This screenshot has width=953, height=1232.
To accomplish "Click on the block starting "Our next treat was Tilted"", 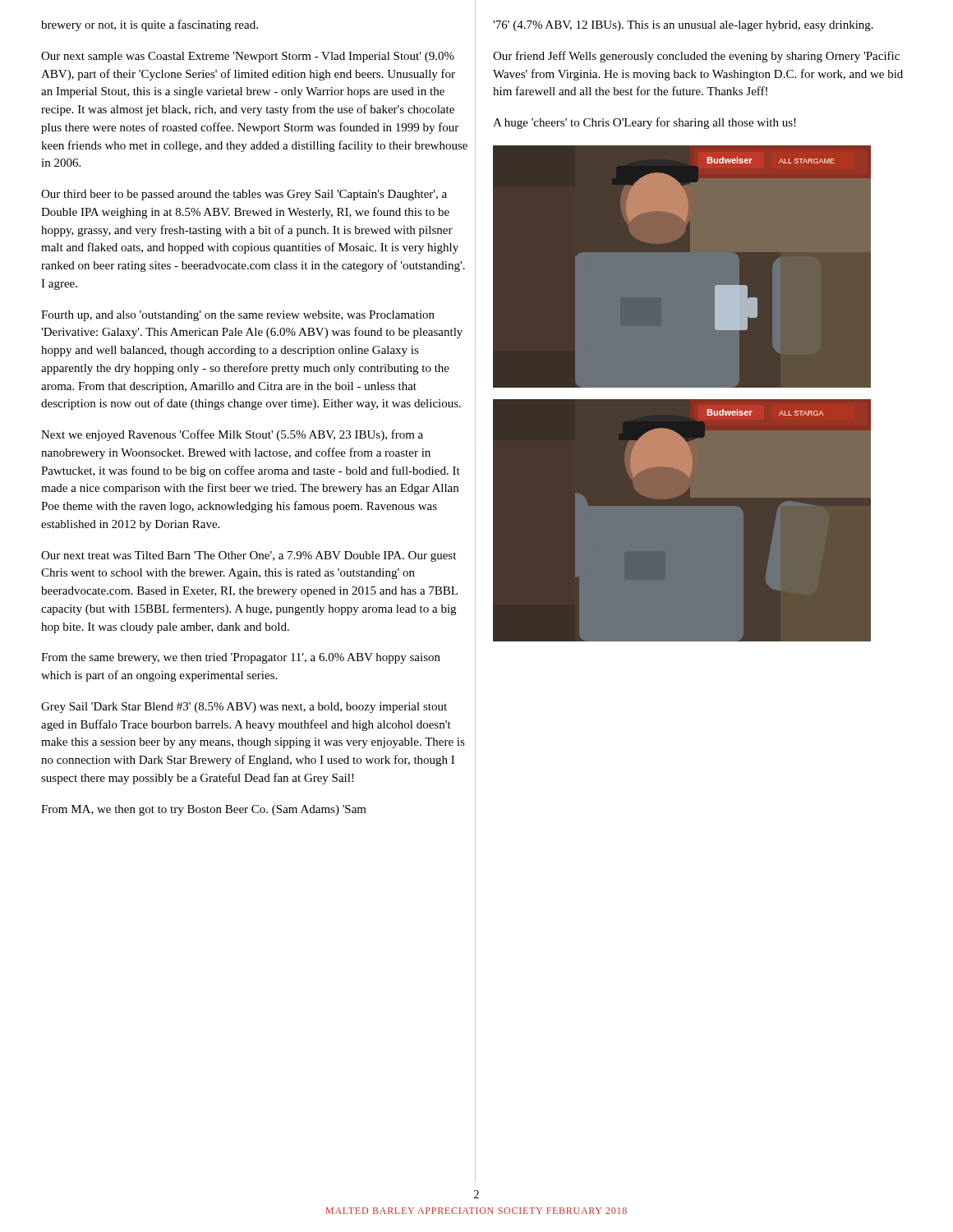I will (x=249, y=591).
